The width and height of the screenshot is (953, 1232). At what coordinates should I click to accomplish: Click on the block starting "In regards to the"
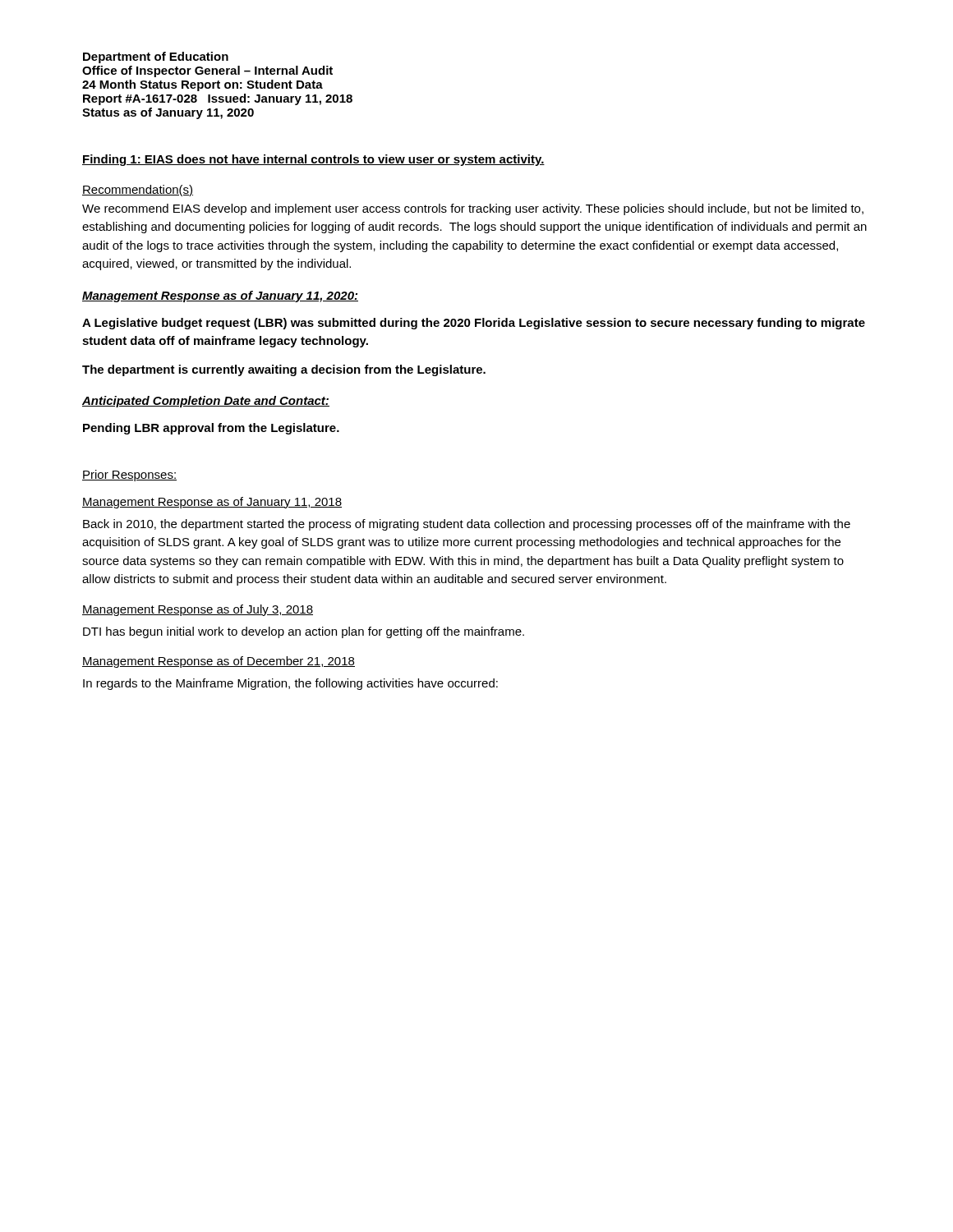(x=476, y=684)
